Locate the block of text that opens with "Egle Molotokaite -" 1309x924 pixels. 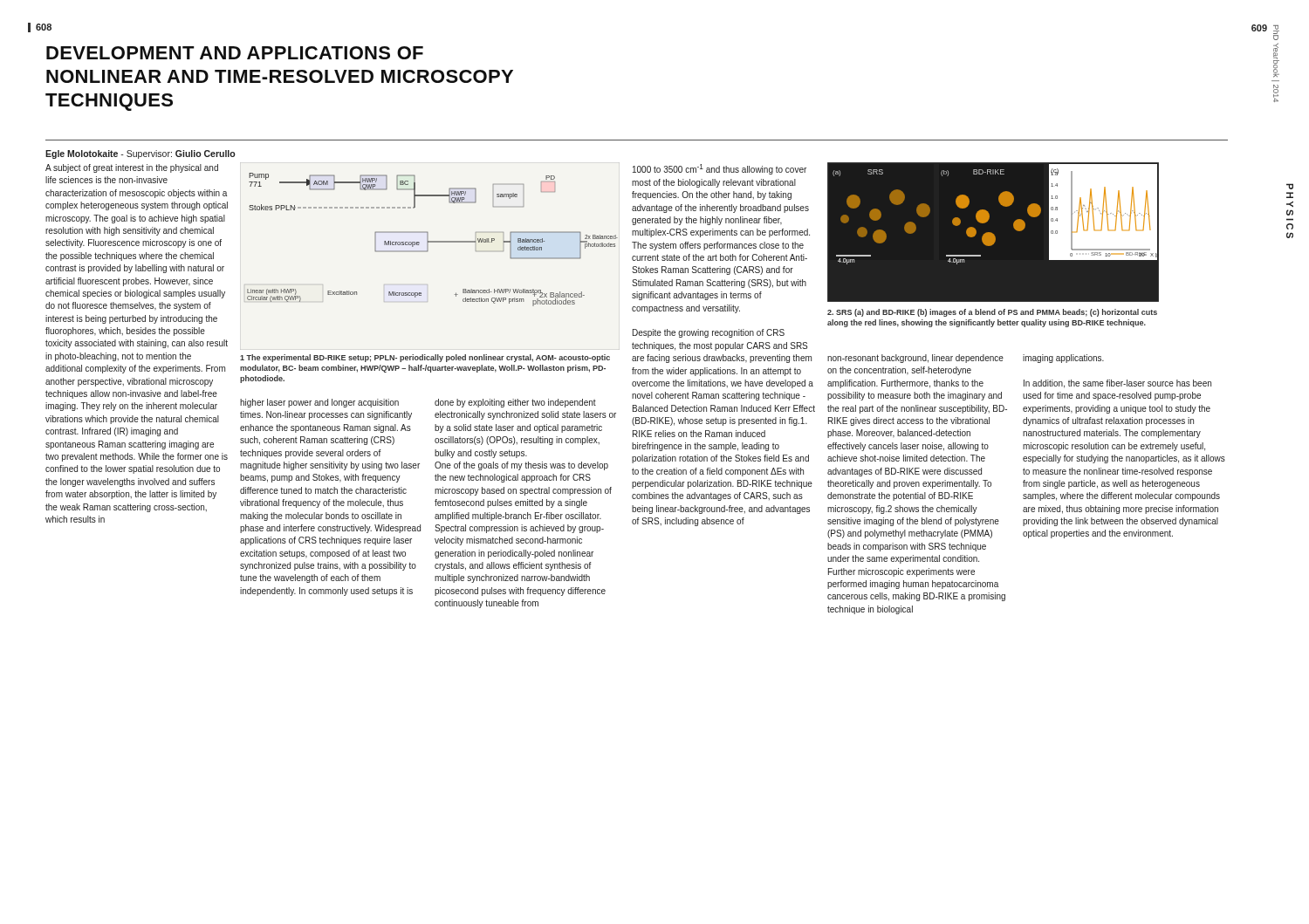140,154
